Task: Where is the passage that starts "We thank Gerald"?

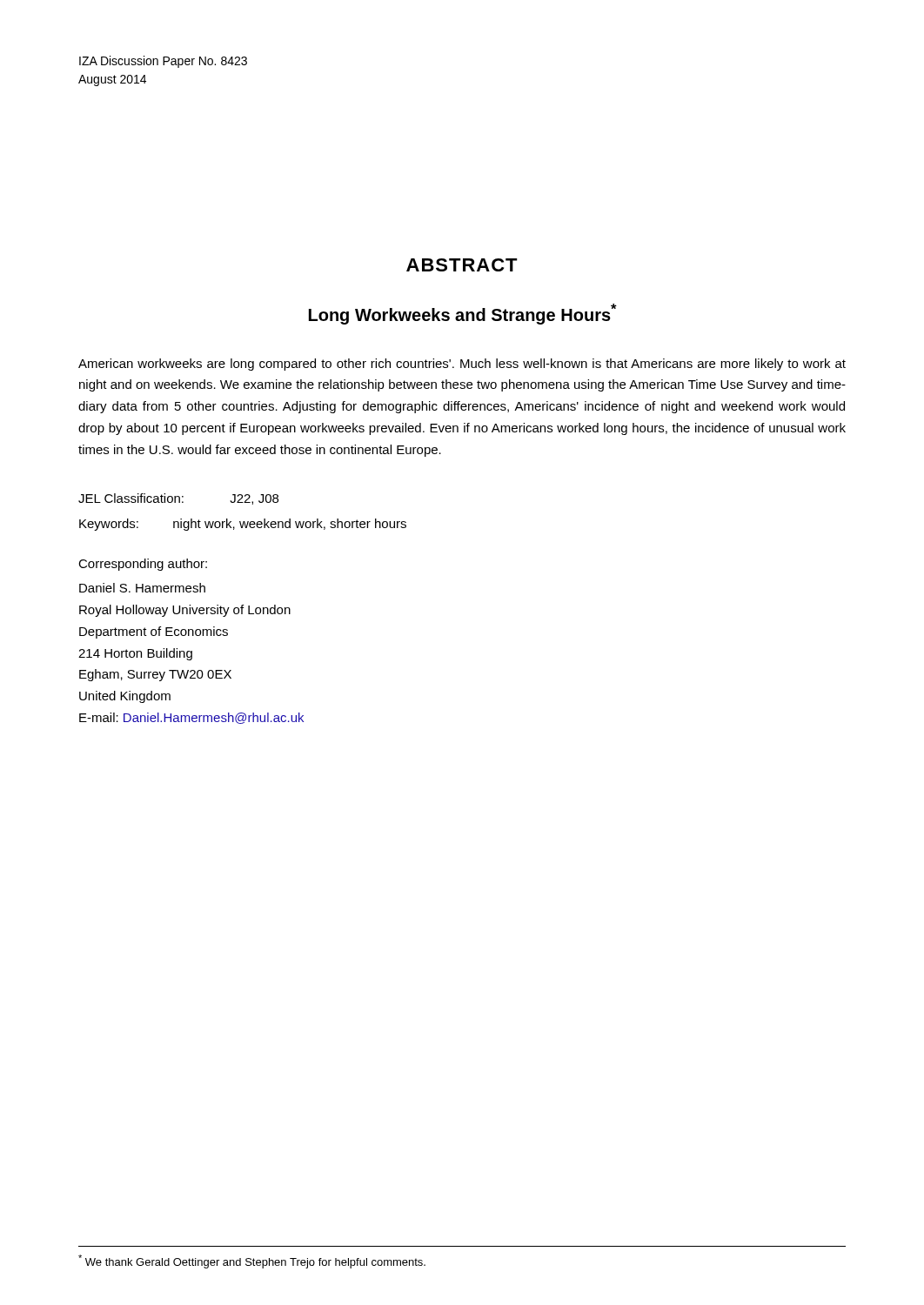Action: 252,1260
